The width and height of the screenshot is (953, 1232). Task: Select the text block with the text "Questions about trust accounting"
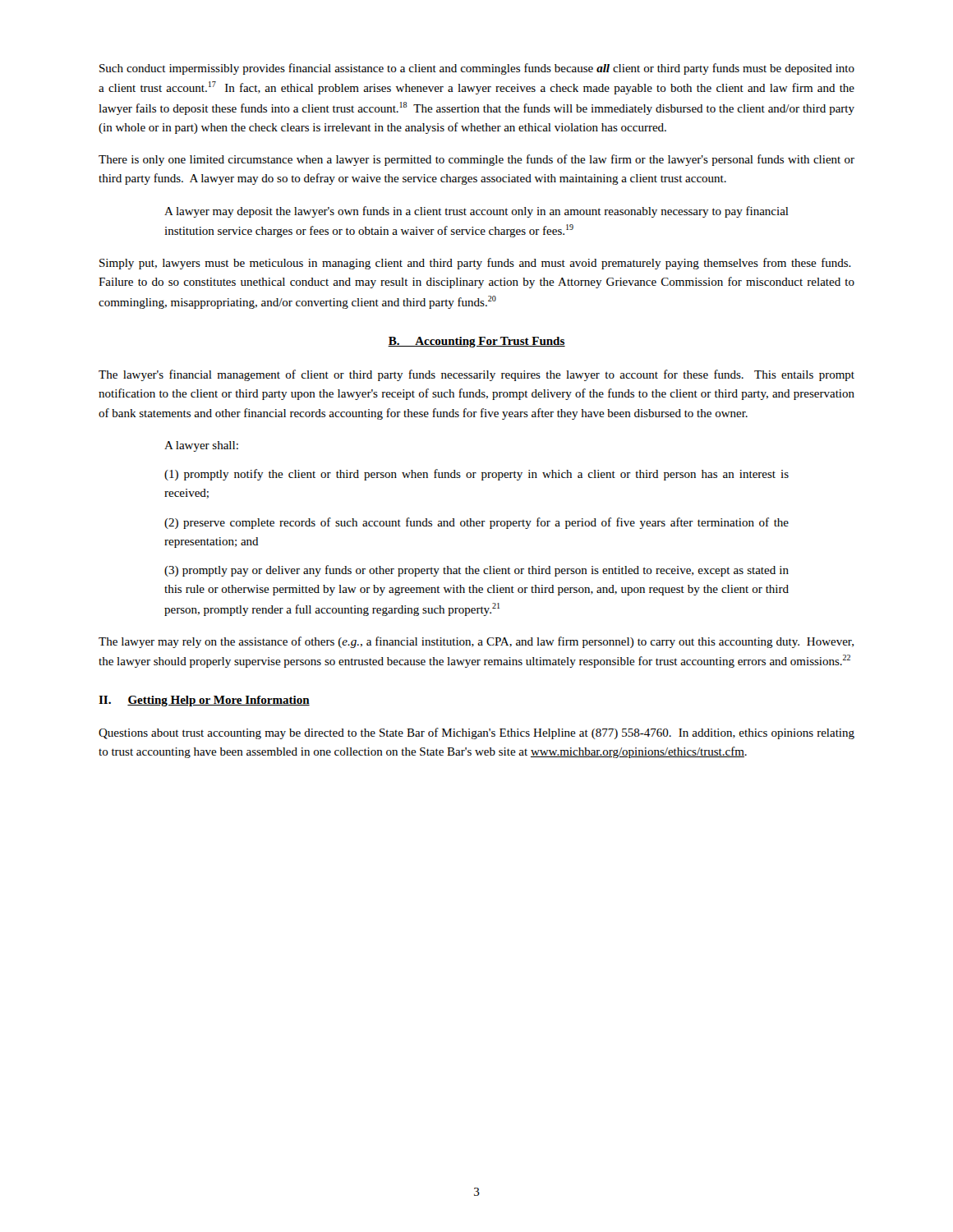[x=476, y=742]
